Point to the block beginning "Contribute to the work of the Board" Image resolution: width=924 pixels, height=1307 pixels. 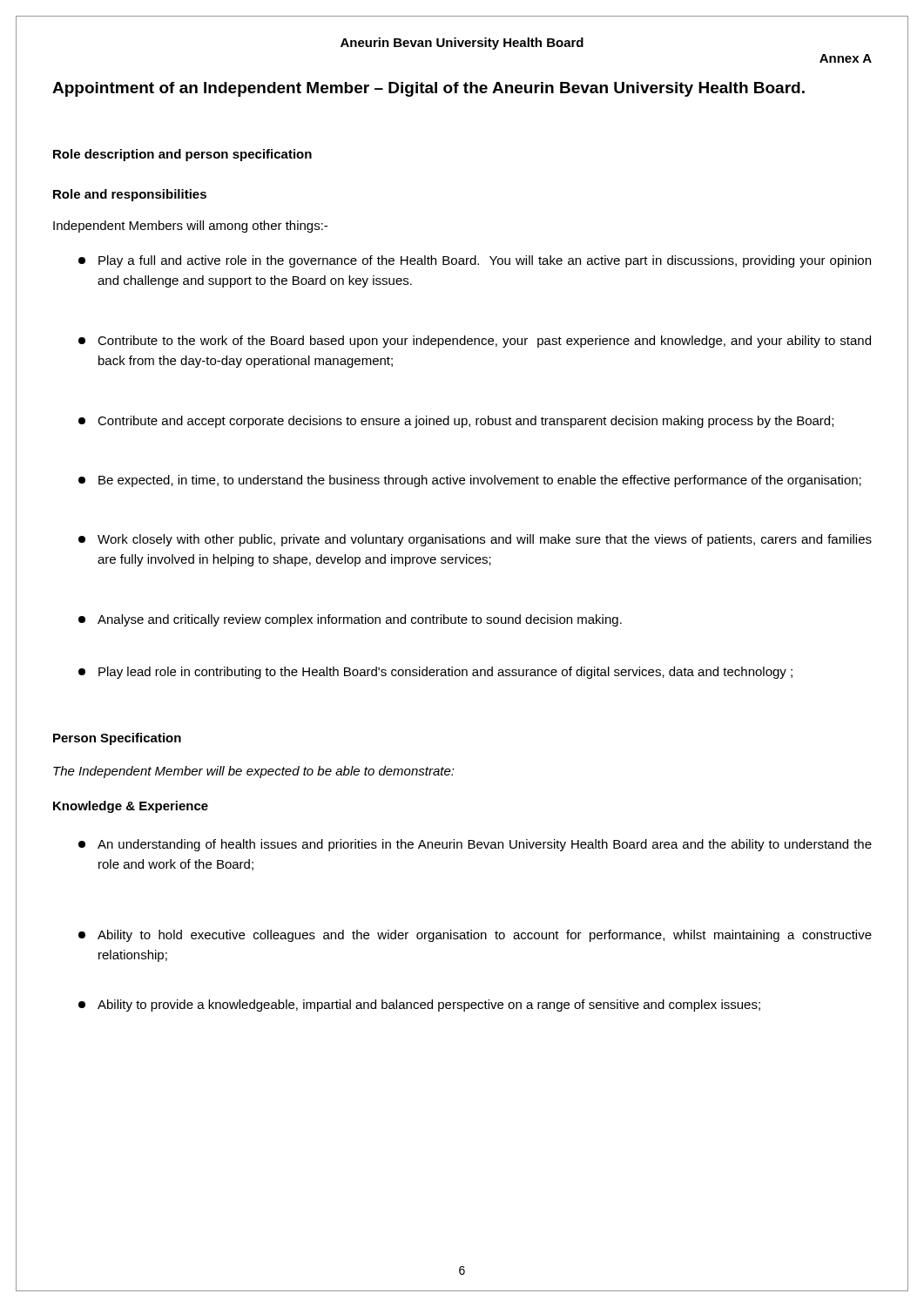pos(475,350)
